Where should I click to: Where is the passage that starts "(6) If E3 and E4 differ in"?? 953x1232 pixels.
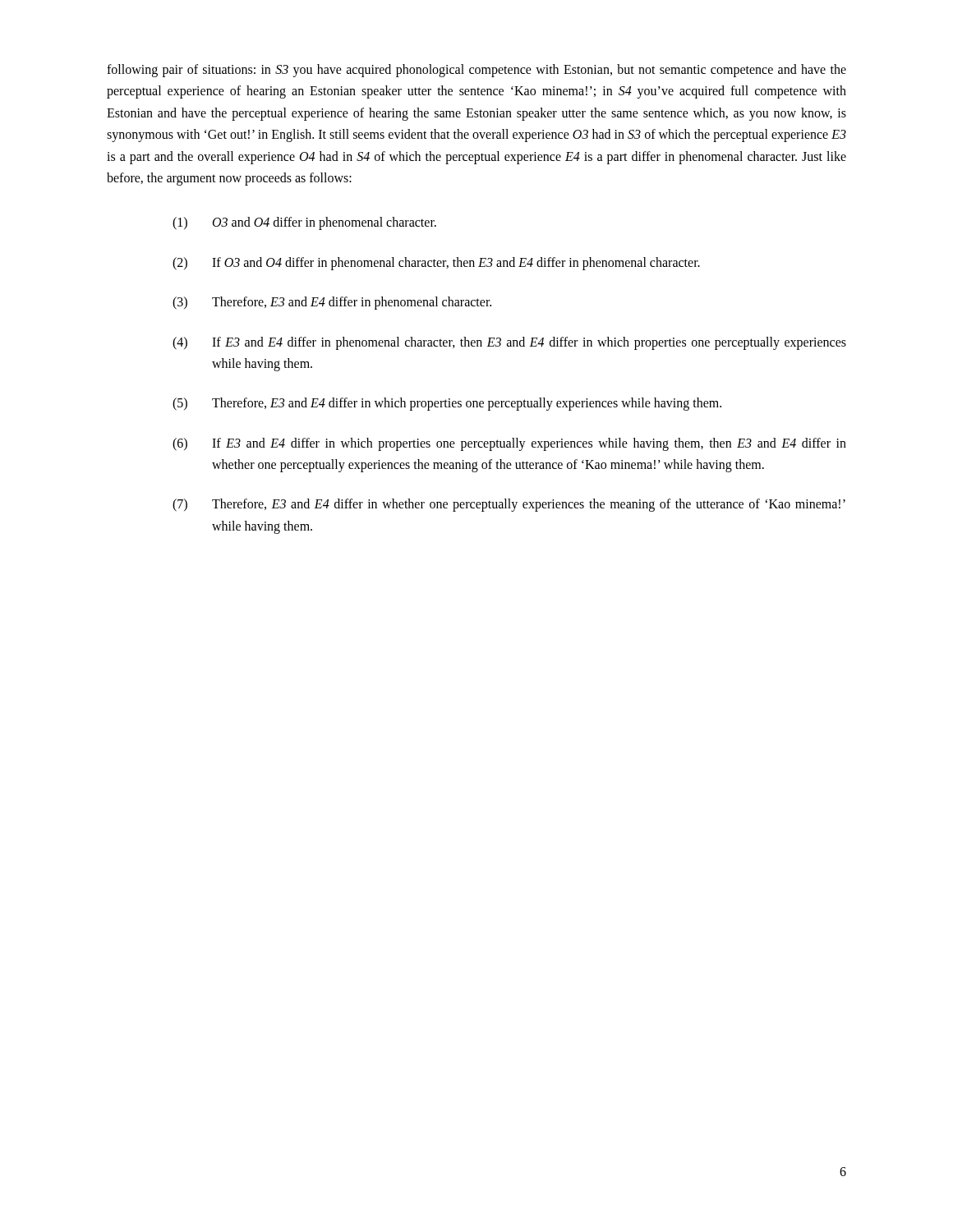[509, 454]
